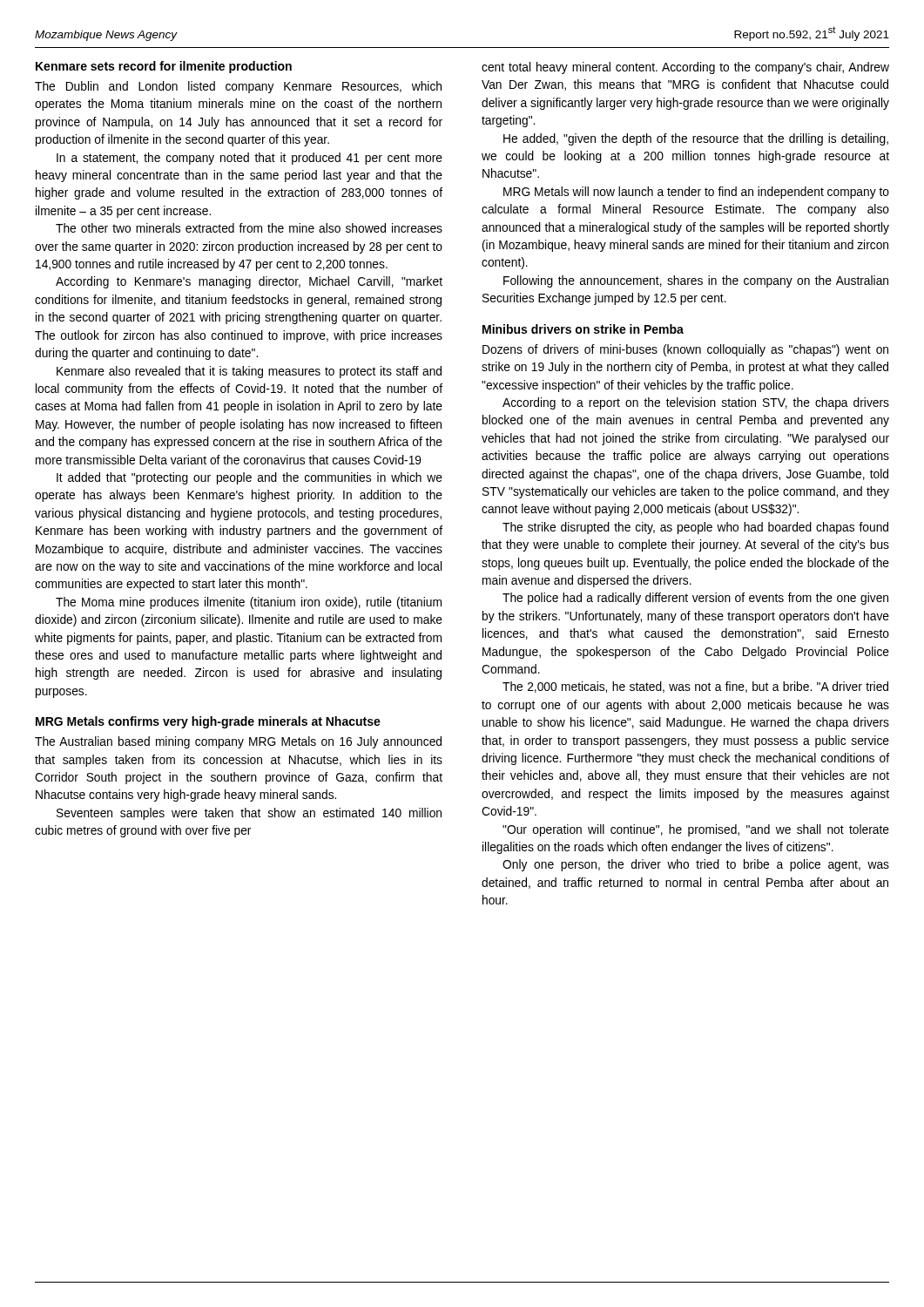The image size is (924, 1307).
Task: Point to the text block starting ""Our operation will continue", he"
Action: pos(685,839)
